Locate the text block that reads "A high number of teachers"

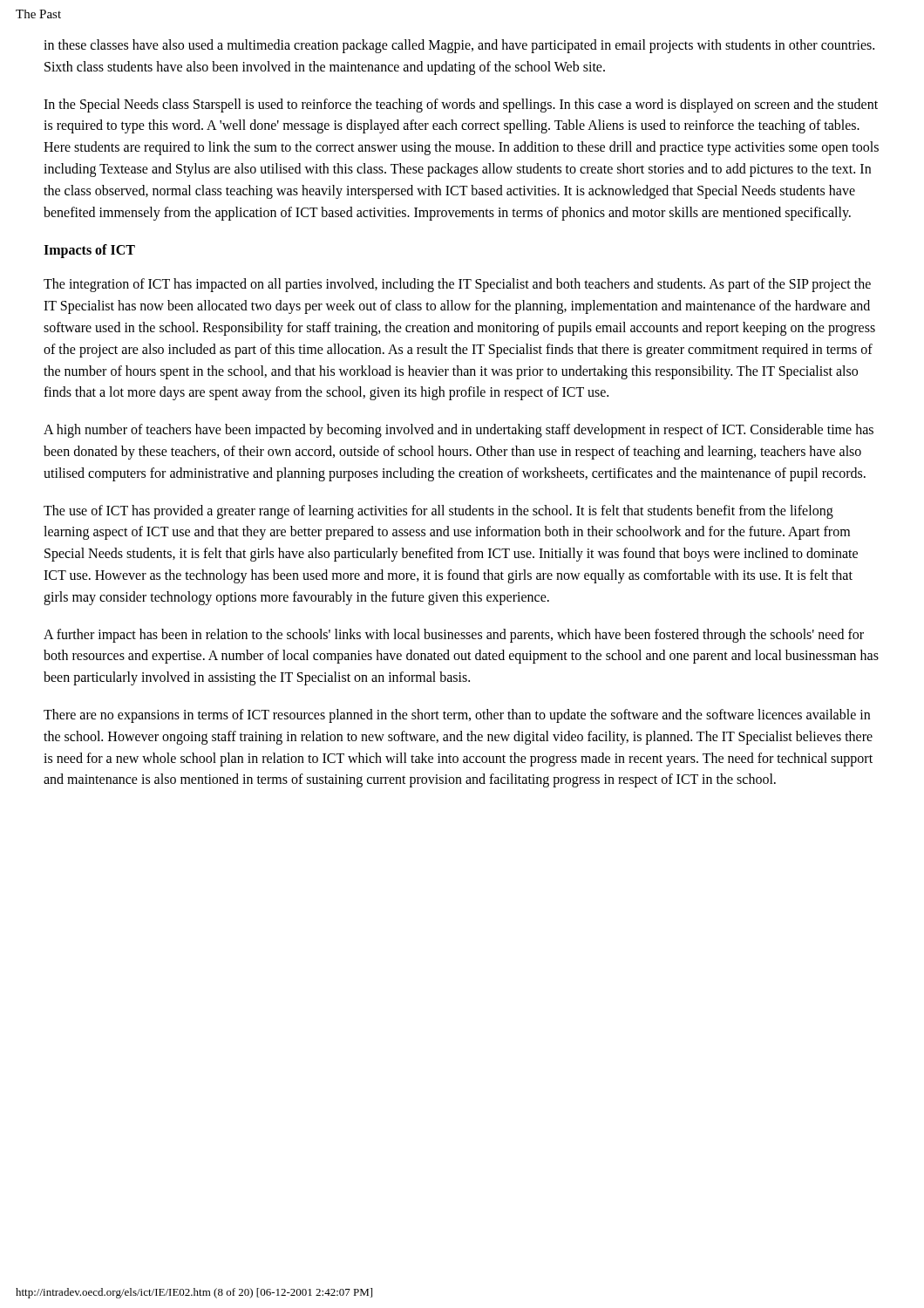462,452
